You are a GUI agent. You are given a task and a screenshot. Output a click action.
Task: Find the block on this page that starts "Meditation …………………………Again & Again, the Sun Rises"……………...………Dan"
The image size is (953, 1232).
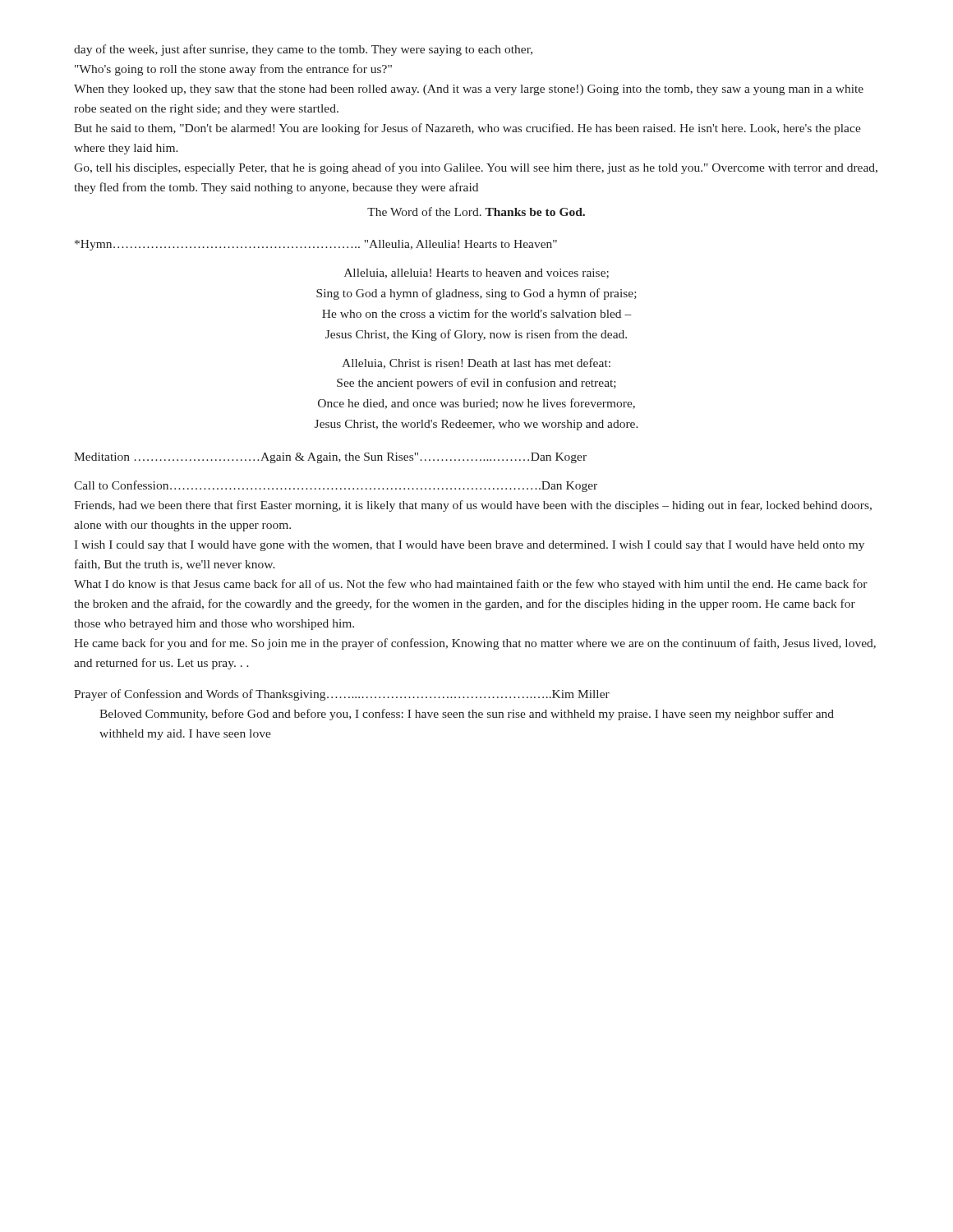click(x=476, y=457)
